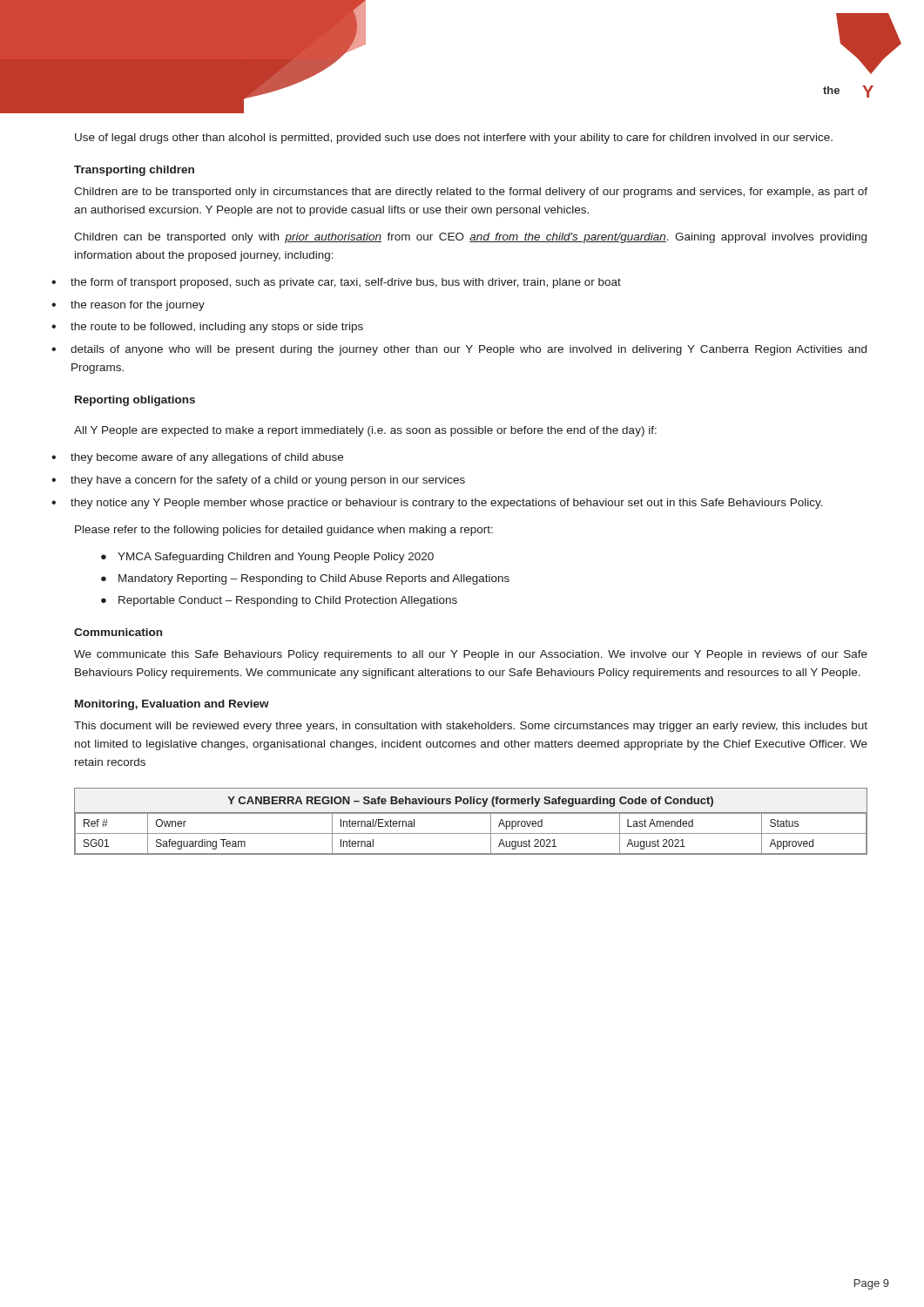Navigate to the text block starting "● YMCA Safeguarding Children and"

coord(267,558)
